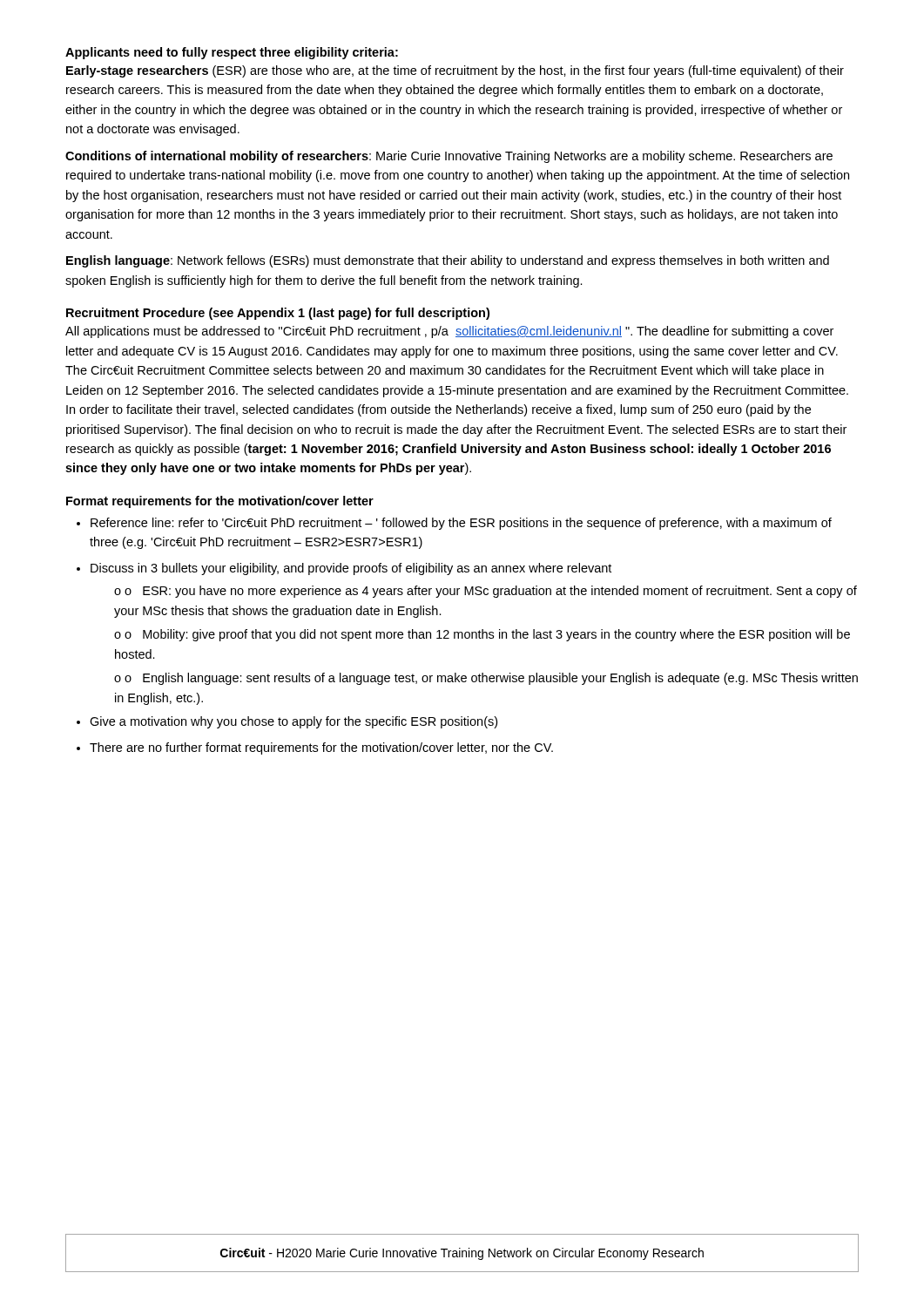924x1307 pixels.
Task: Locate the text block that reads "Early-stage researchers (ESR) are those who"
Action: (455, 100)
